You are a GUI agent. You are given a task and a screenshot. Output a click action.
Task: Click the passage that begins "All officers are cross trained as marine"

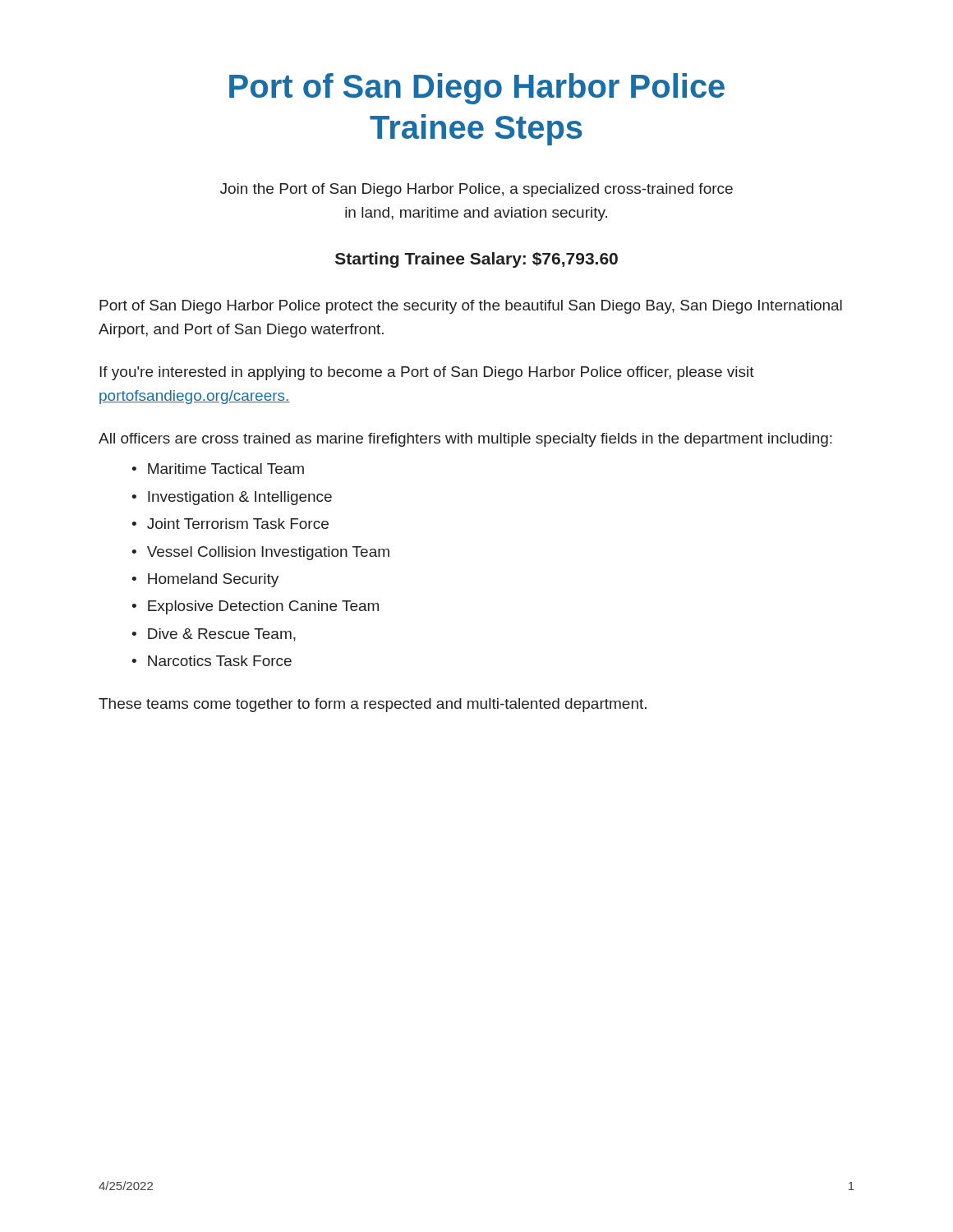point(466,438)
